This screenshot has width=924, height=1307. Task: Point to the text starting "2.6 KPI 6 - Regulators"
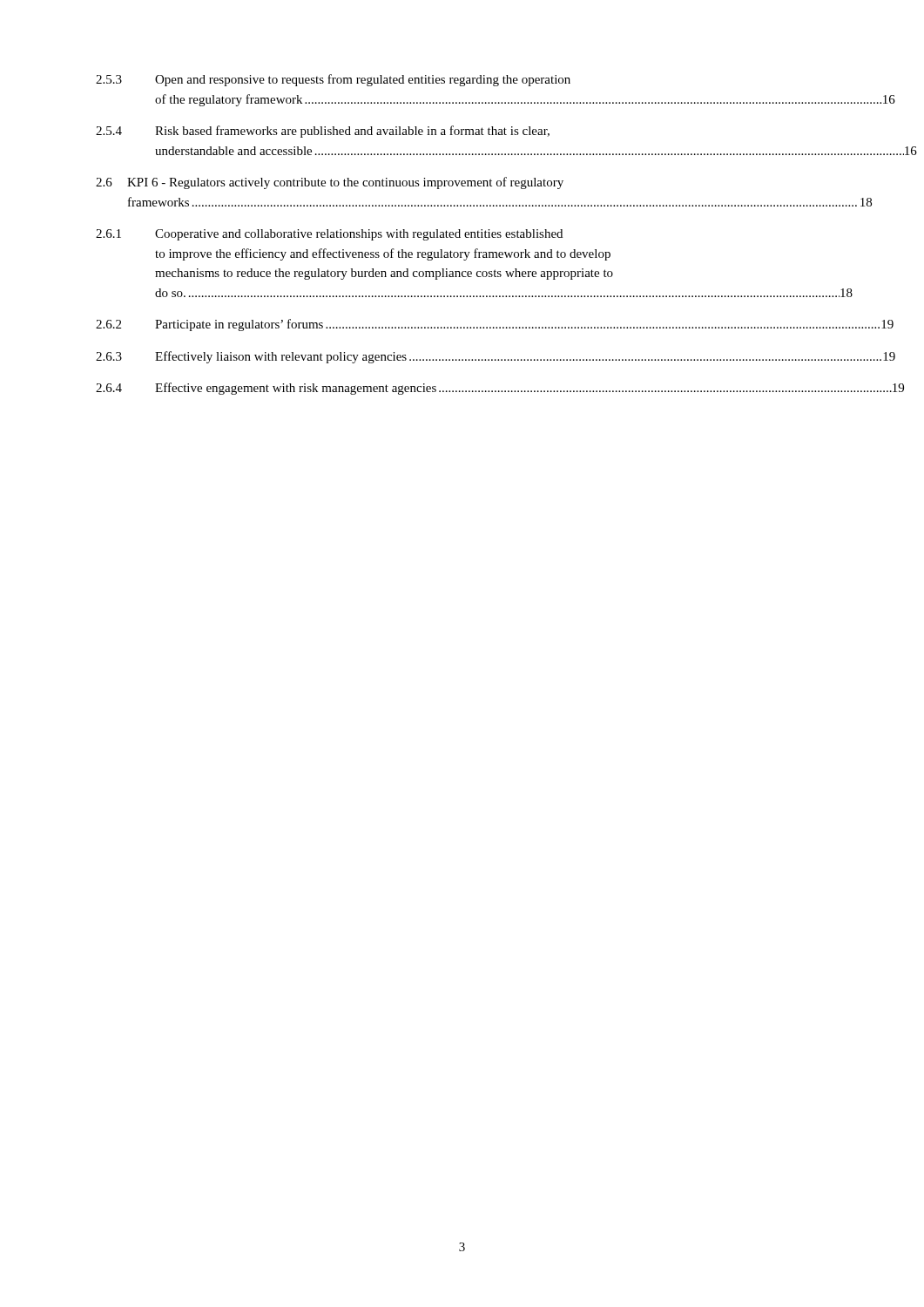click(x=462, y=192)
